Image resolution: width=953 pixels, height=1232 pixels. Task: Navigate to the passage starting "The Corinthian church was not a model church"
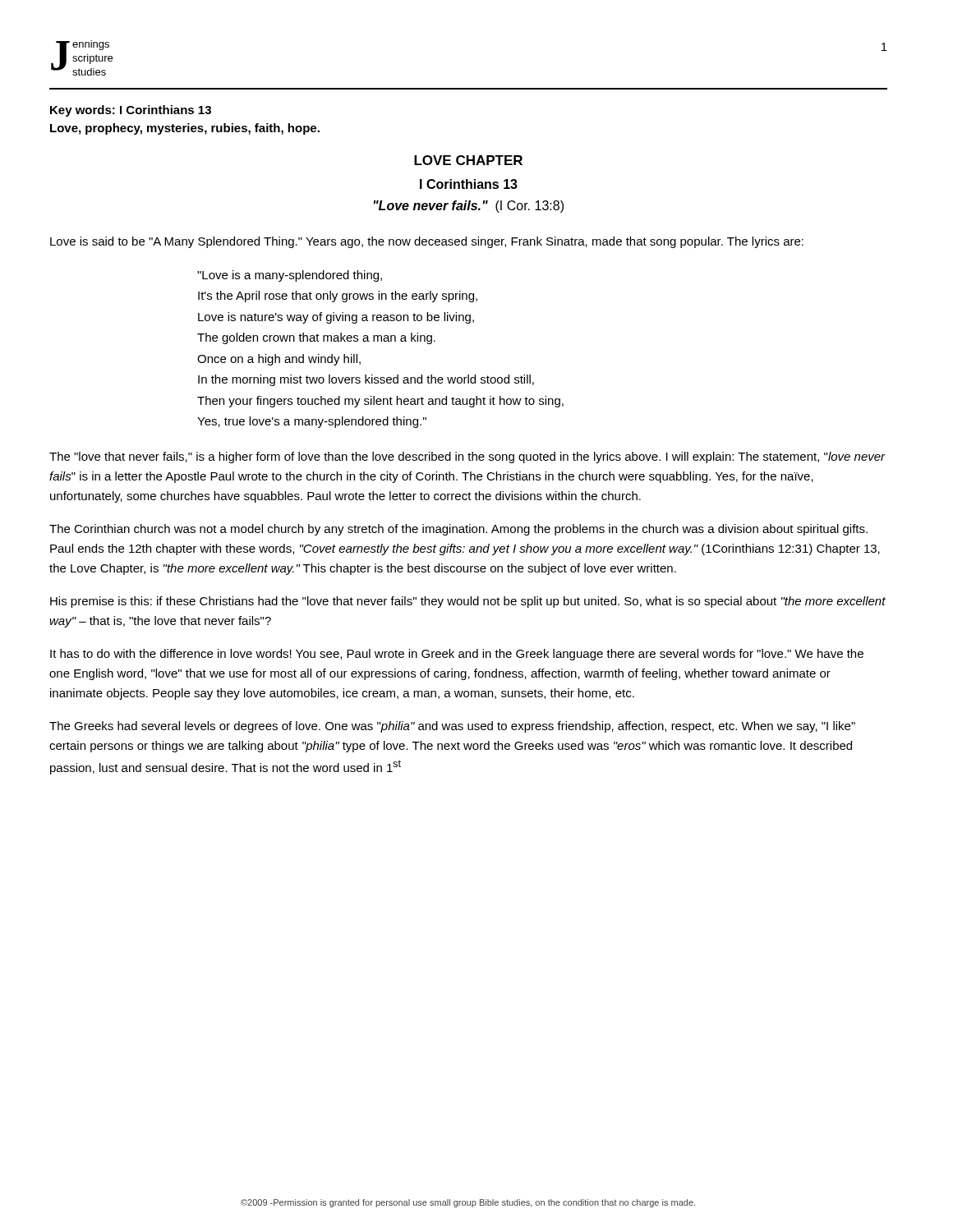465,548
